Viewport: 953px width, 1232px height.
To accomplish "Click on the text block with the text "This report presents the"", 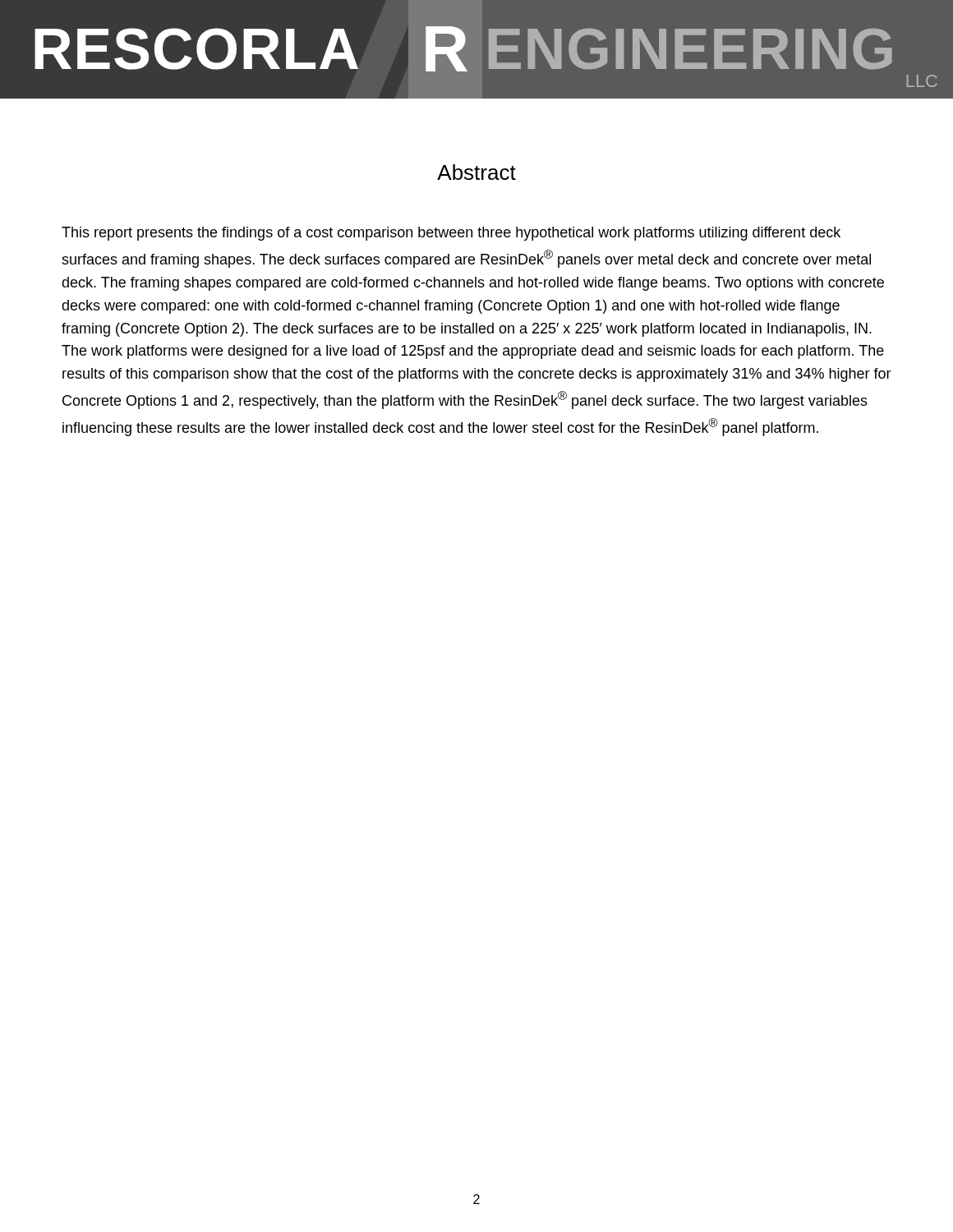I will coord(476,330).
